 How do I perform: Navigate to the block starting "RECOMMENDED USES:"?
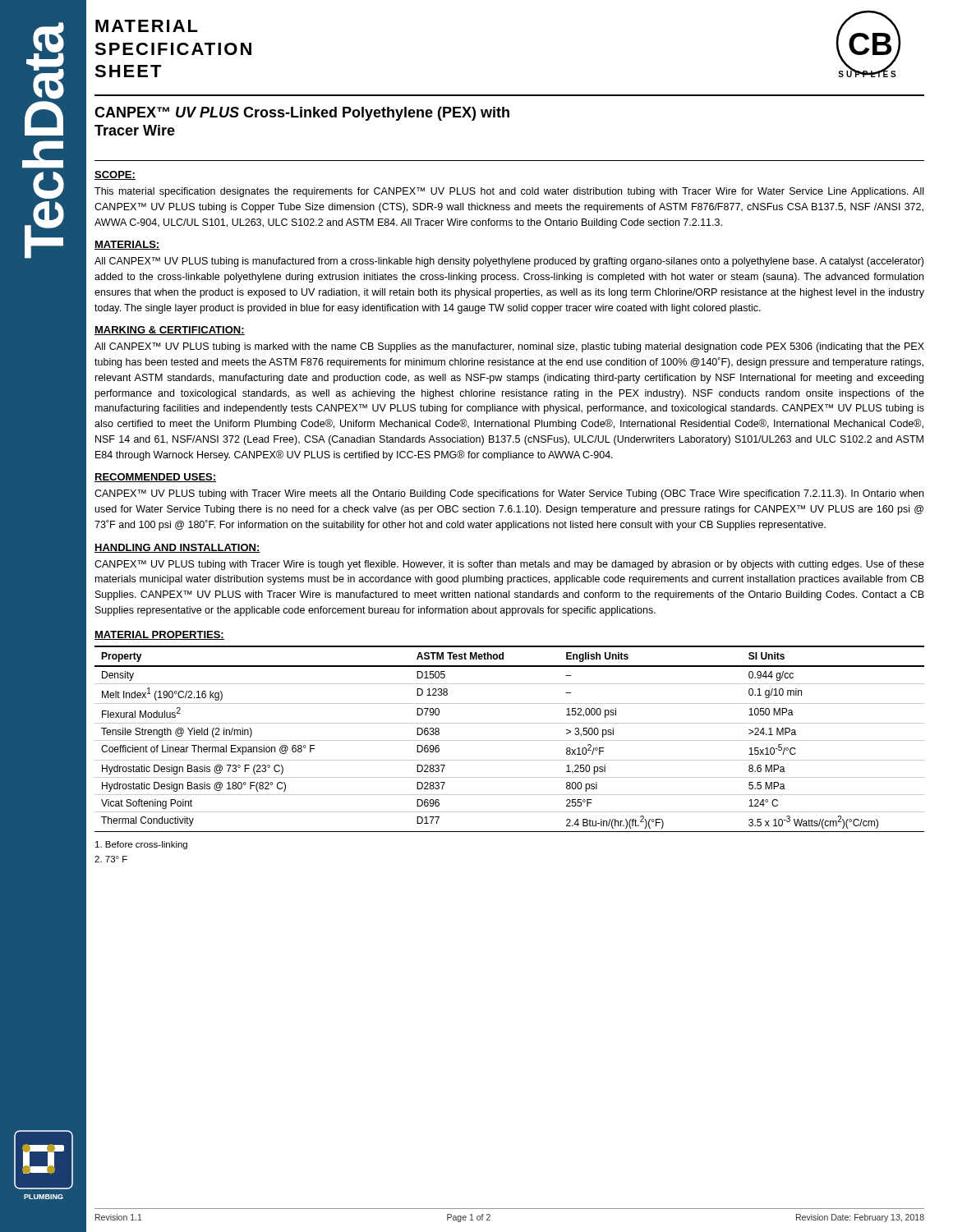pyautogui.click(x=155, y=477)
